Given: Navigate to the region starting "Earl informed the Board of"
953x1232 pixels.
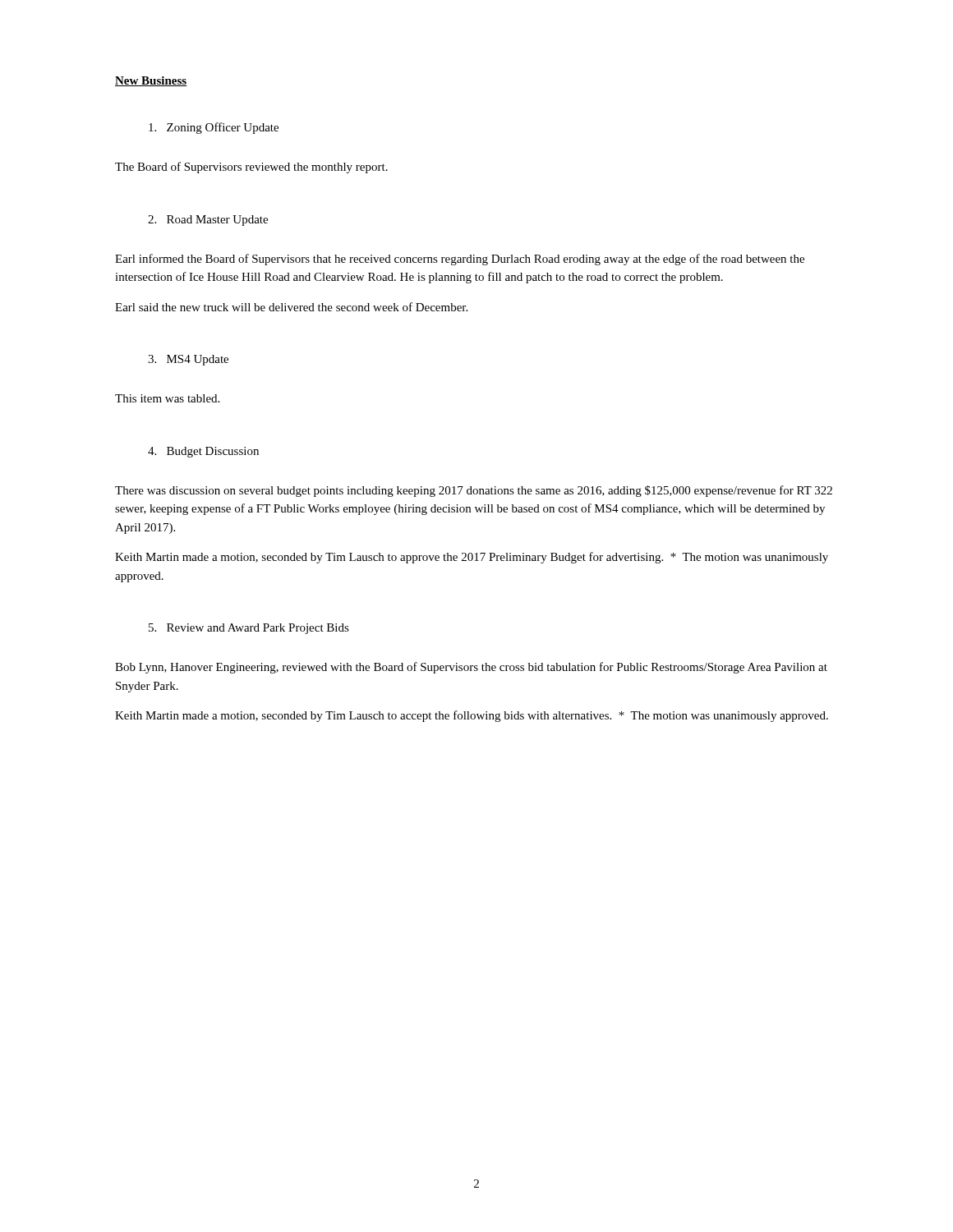Looking at the screenshot, I should (460, 268).
